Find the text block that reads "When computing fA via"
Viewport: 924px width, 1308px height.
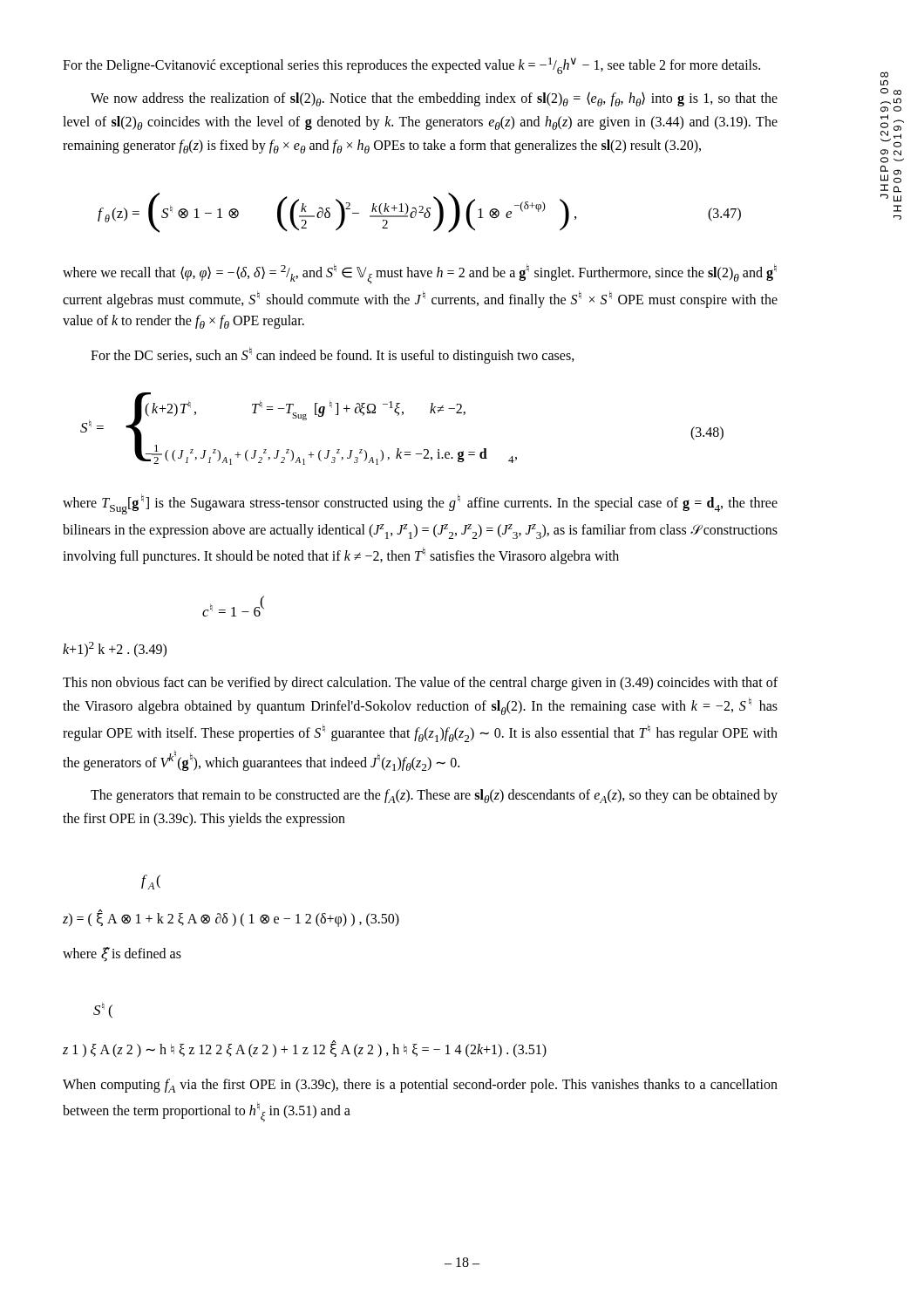tap(420, 1100)
